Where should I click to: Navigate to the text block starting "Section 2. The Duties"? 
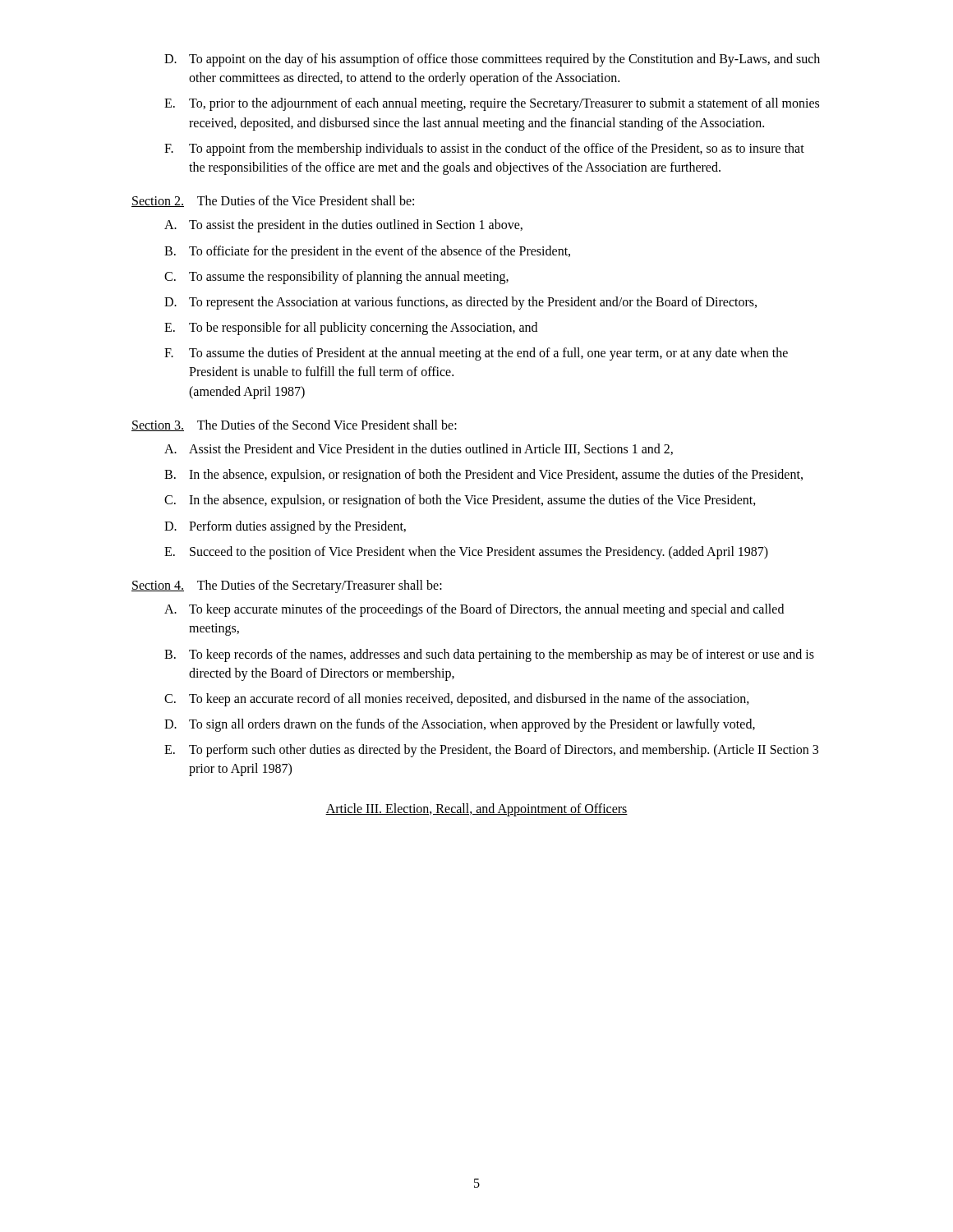point(273,201)
